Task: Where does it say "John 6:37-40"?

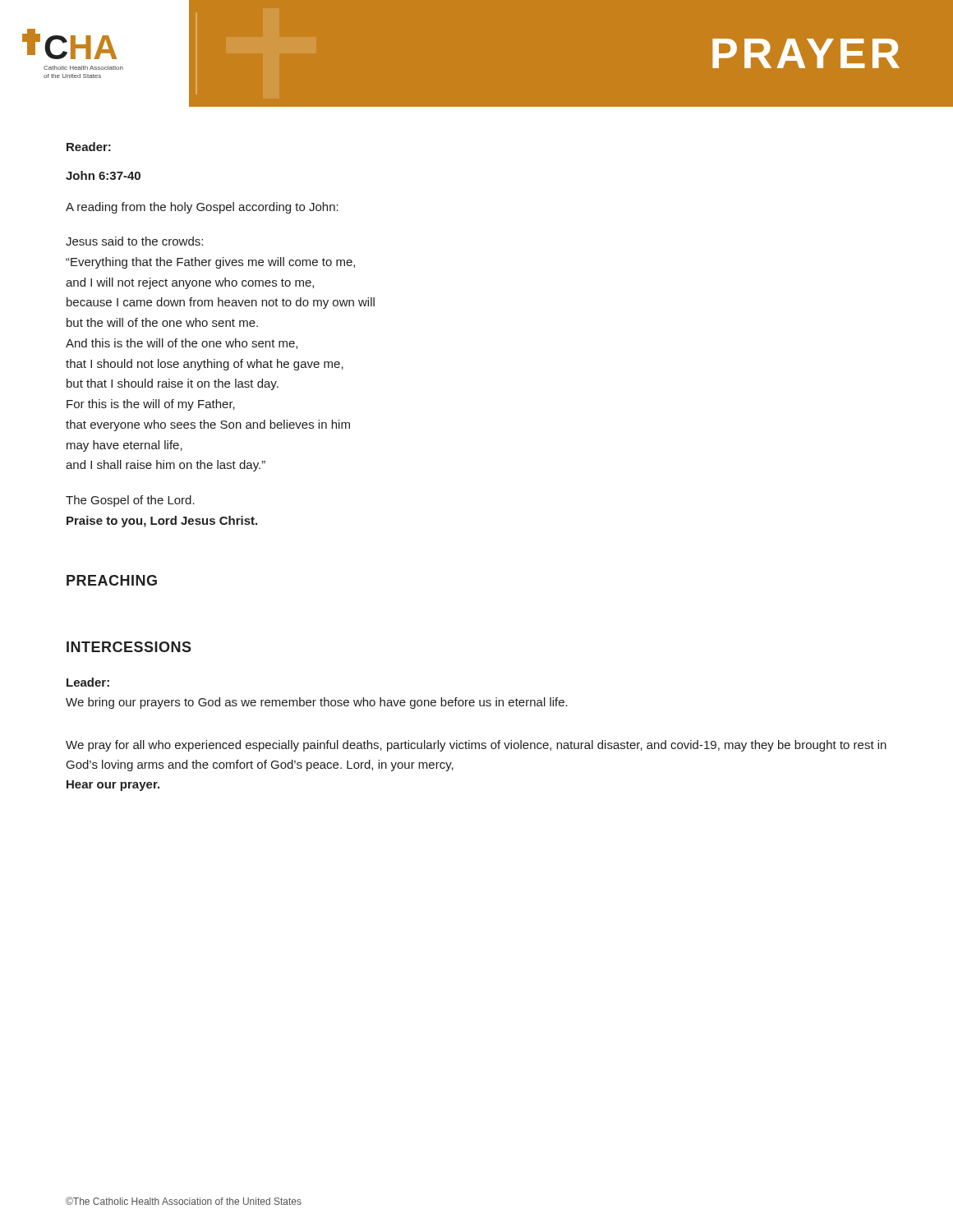Action: (x=103, y=175)
